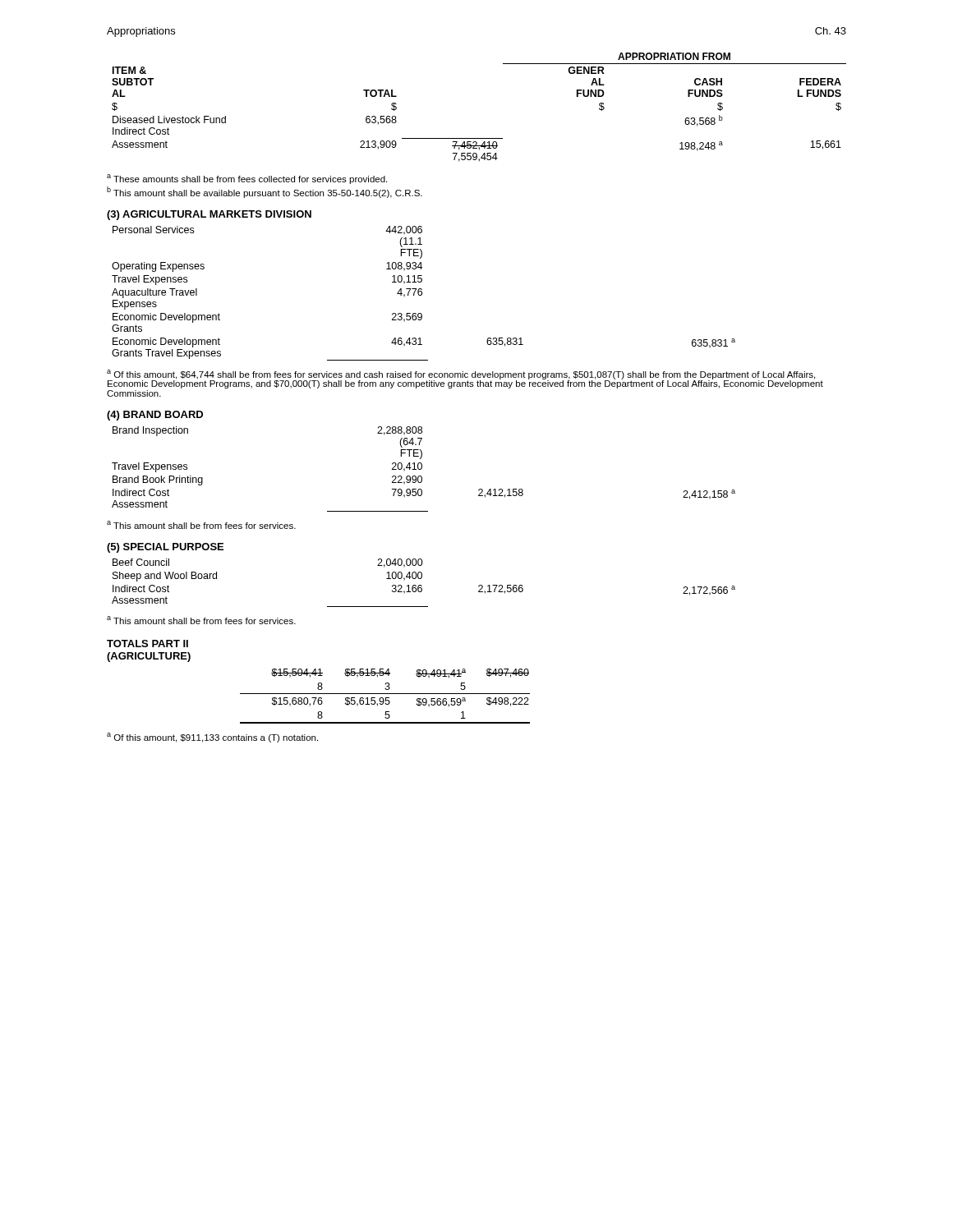Viewport: 953px width, 1232px height.
Task: Find the table that mentions "CASH FUNDS"
Action: pyautogui.click(x=476, y=107)
